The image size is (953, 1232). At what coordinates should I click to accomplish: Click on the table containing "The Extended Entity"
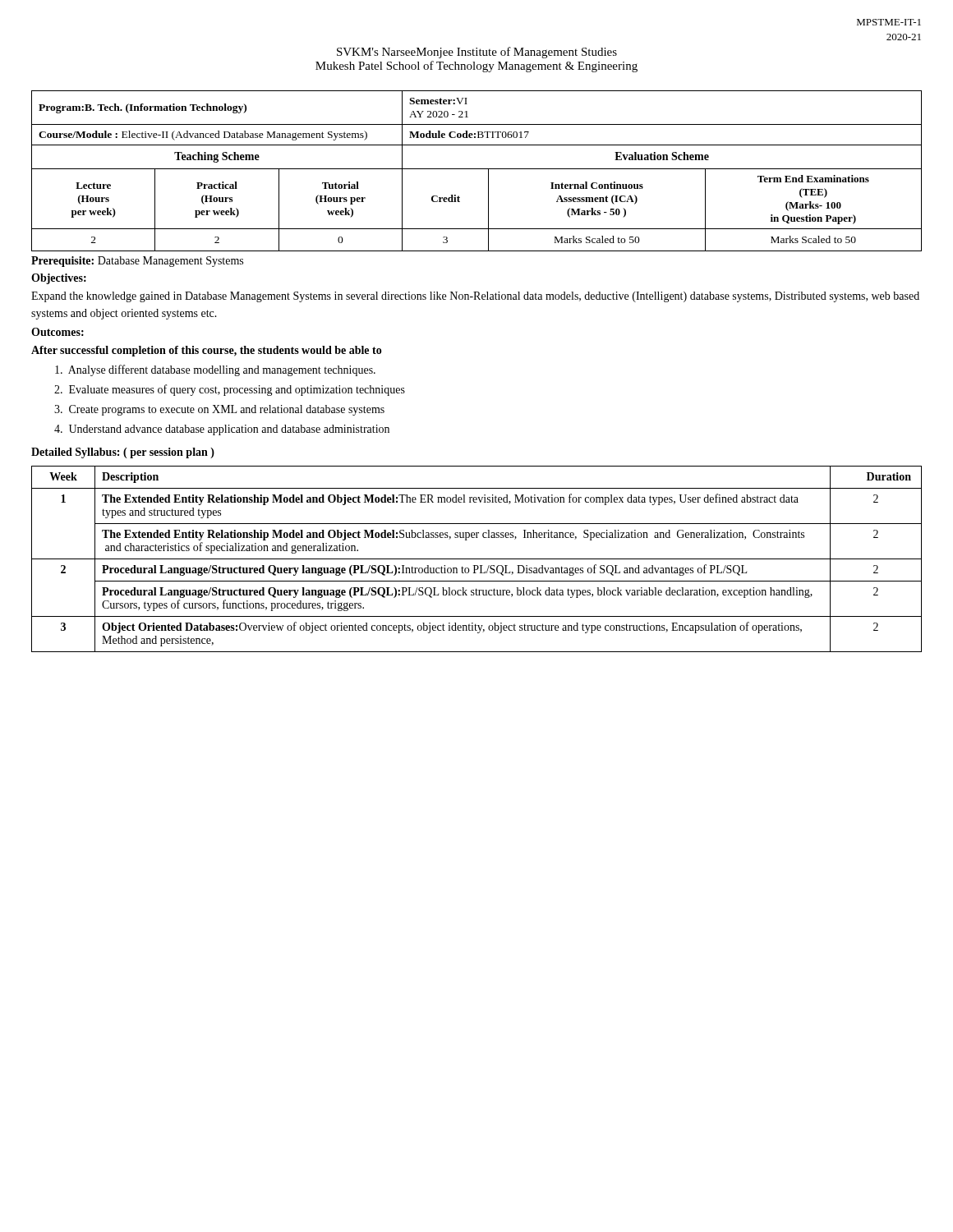pyautogui.click(x=476, y=559)
